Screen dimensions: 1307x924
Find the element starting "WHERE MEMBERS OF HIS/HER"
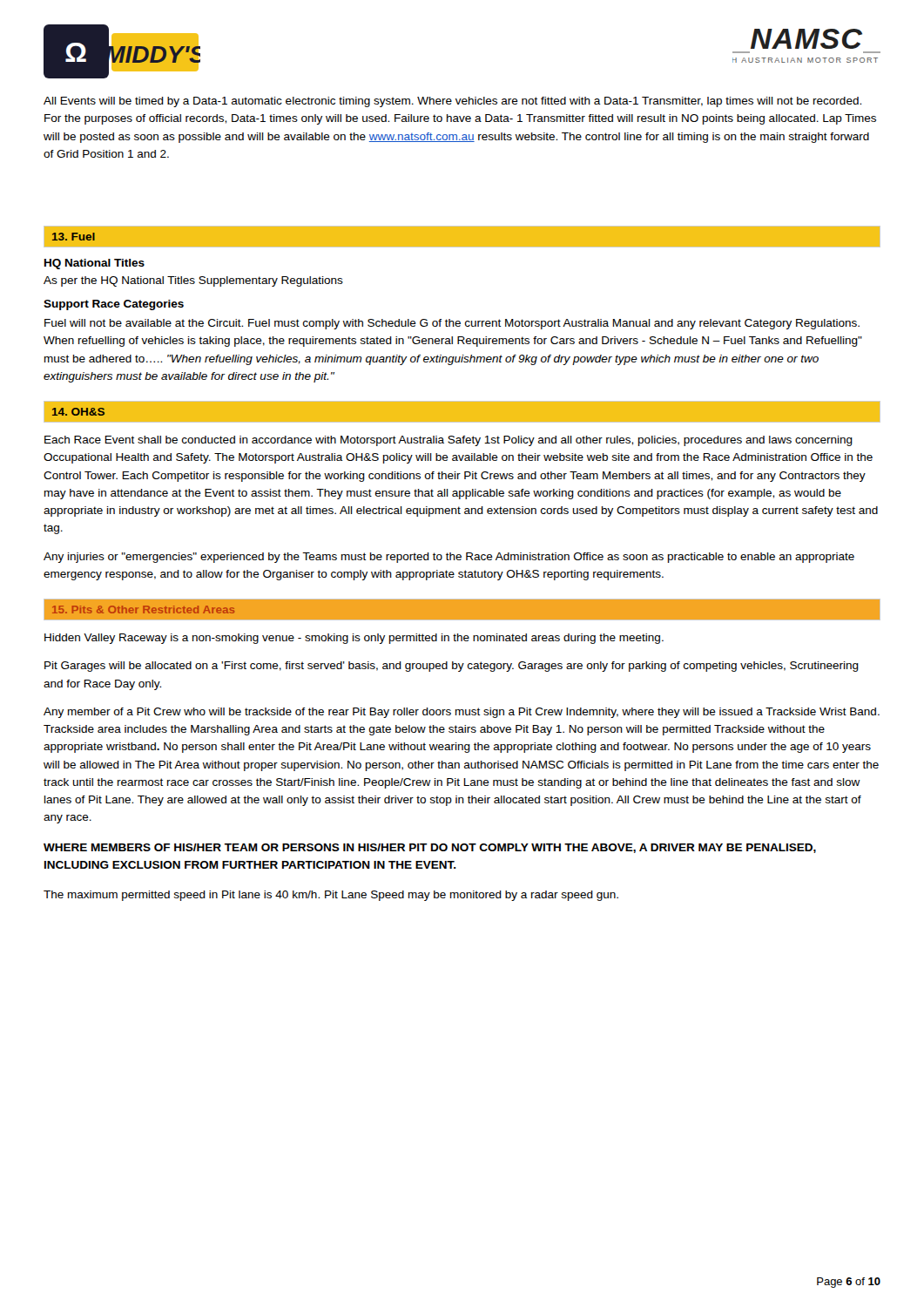pyautogui.click(x=430, y=856)
